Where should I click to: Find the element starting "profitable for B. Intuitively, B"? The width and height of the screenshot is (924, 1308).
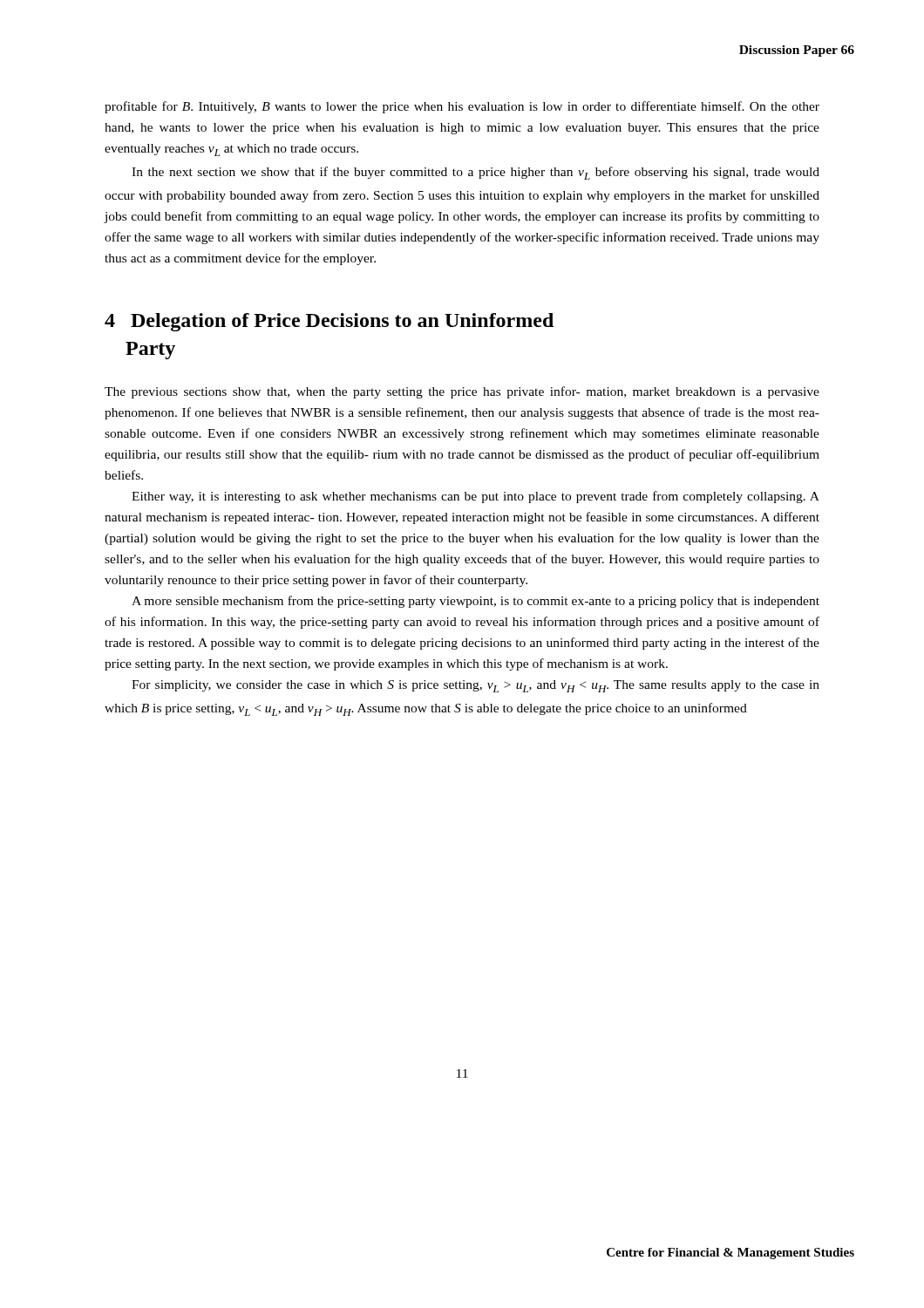[462, 182]
